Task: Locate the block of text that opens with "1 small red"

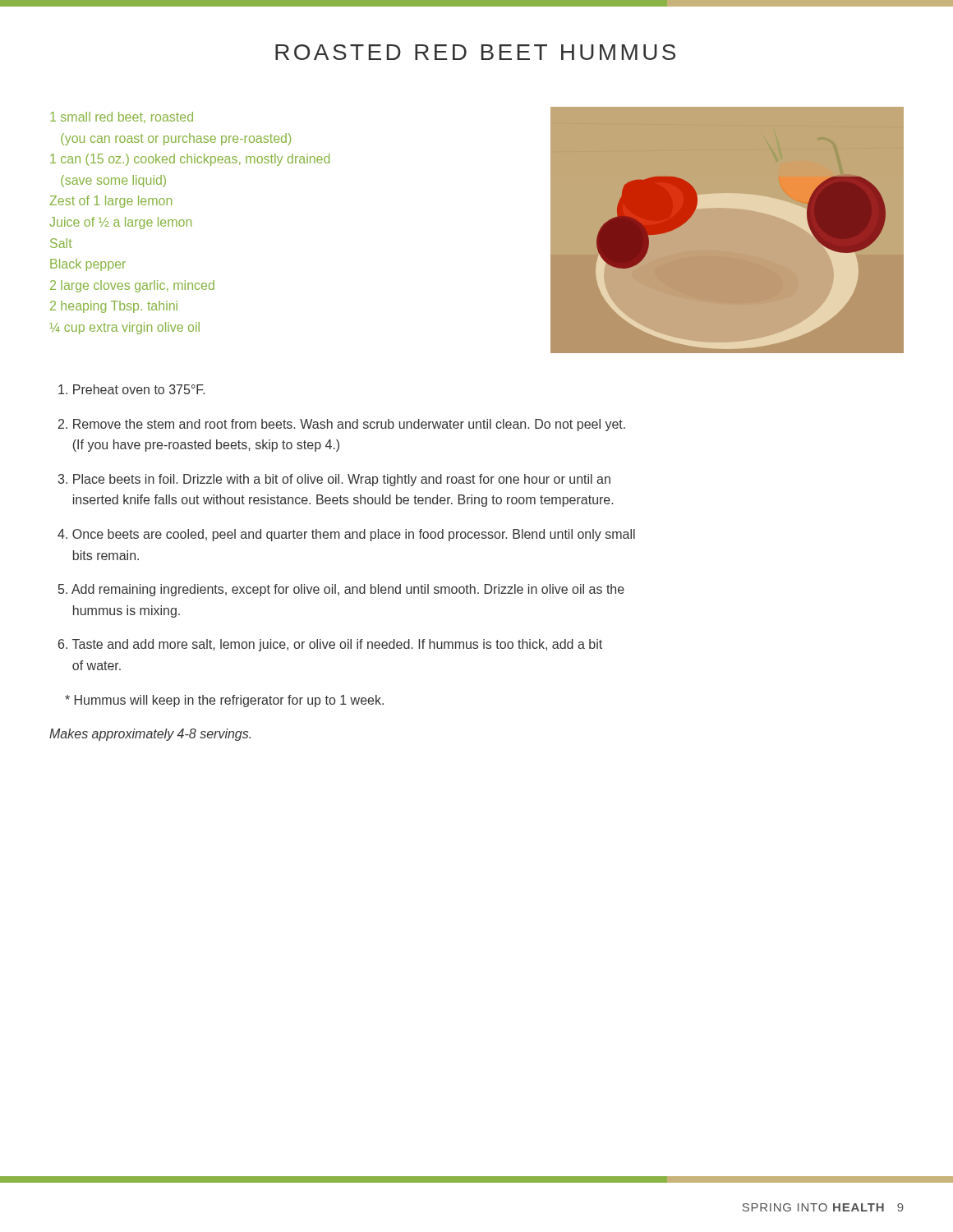Action: point(171,128)
